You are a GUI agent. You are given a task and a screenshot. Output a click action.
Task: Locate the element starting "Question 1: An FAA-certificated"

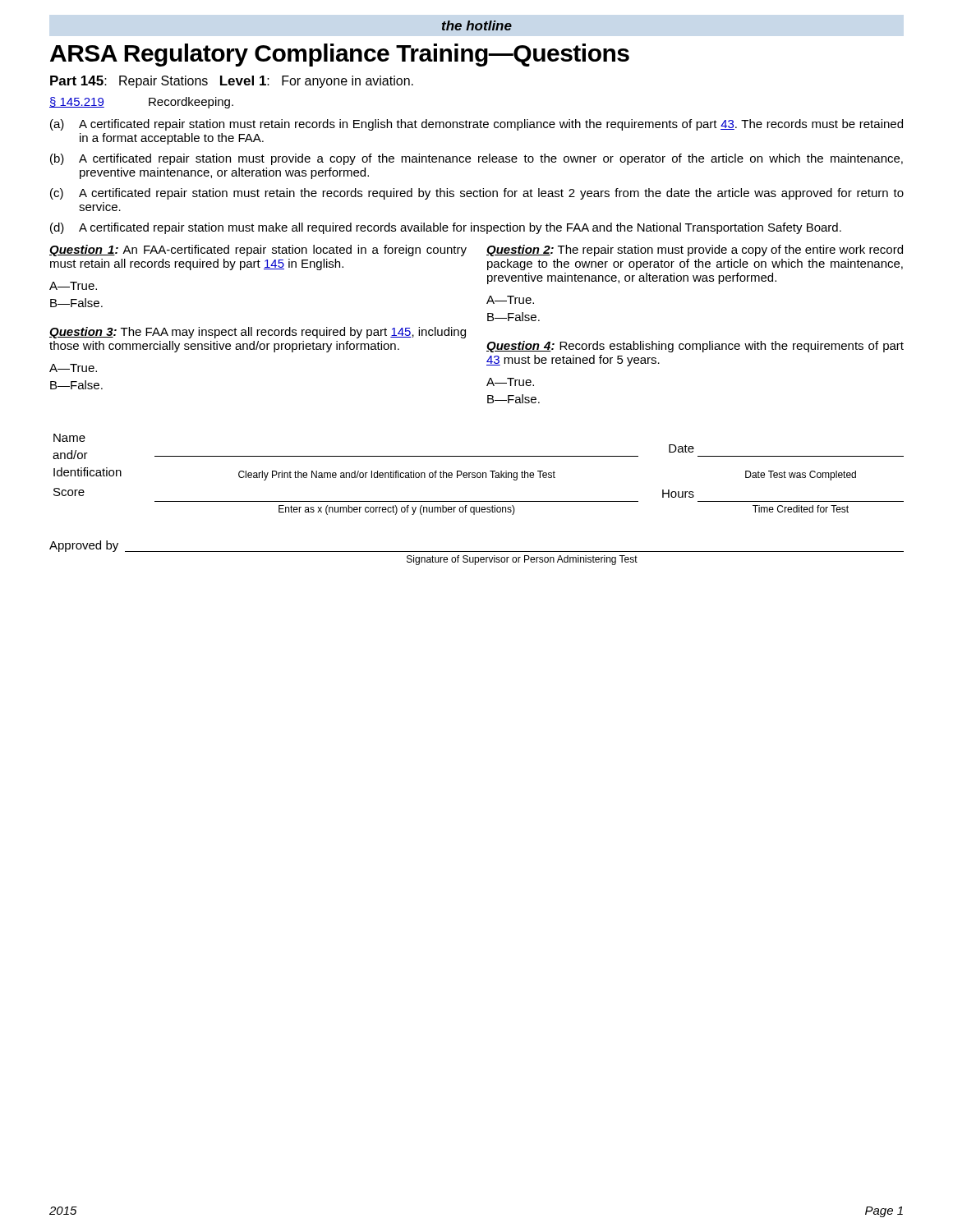(258, 256)
